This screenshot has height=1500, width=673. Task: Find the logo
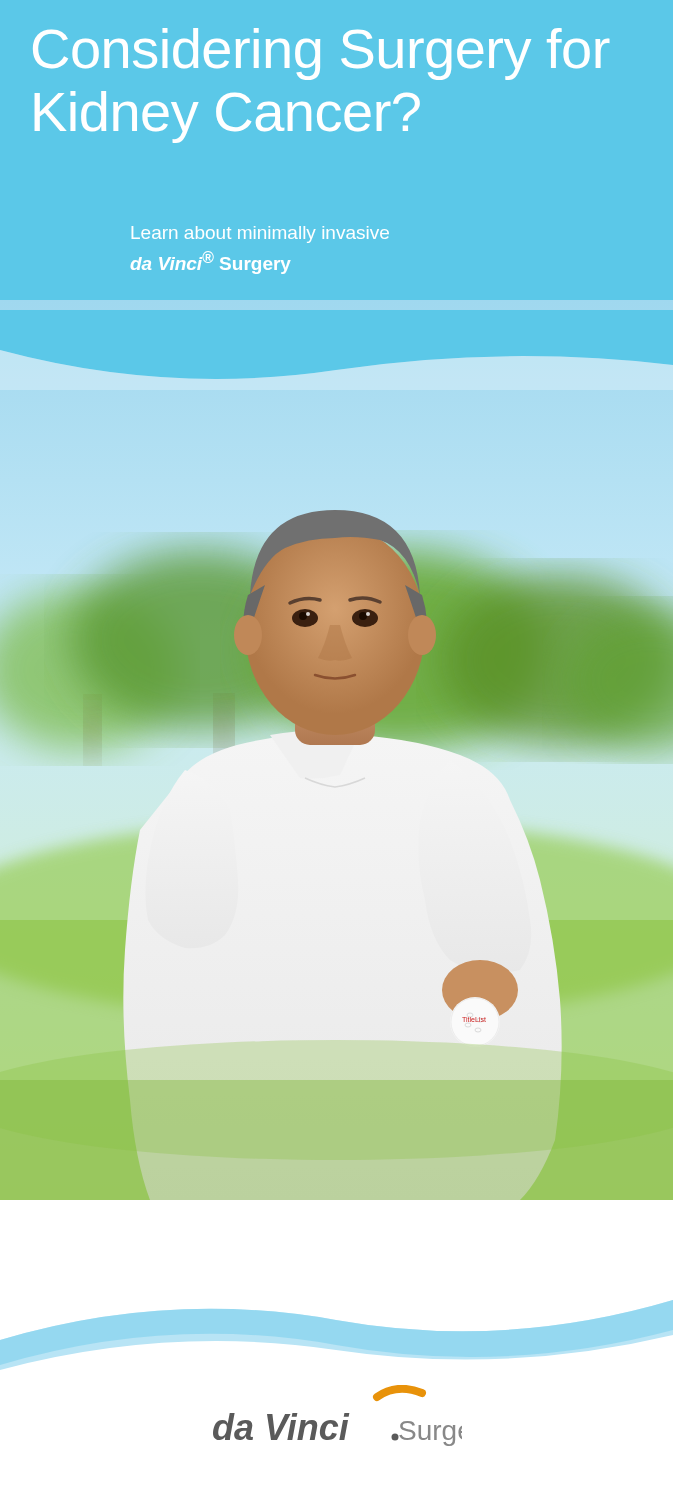[336, 1422]
